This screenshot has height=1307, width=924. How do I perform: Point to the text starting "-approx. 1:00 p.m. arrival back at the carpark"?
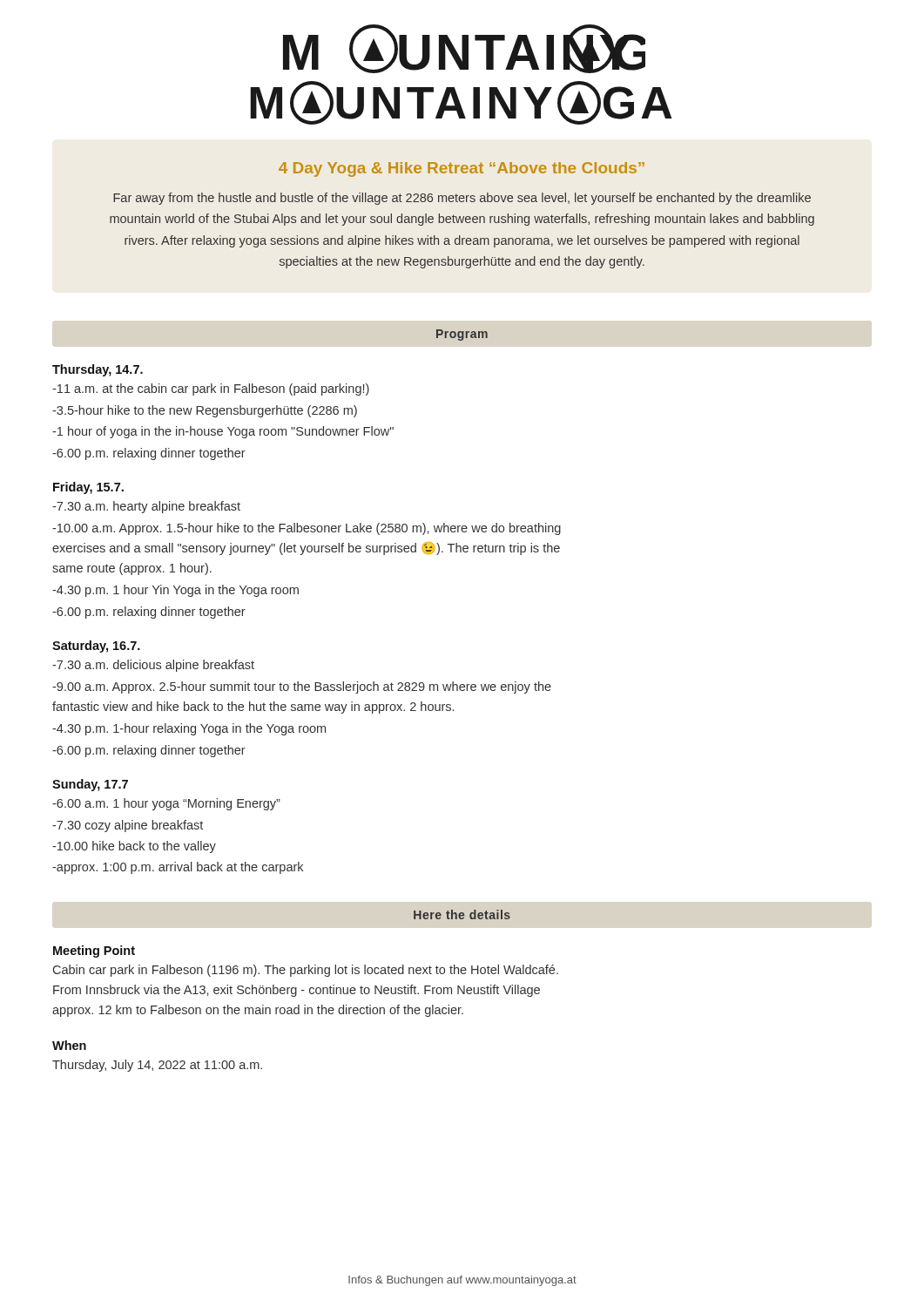click(178, 867)
